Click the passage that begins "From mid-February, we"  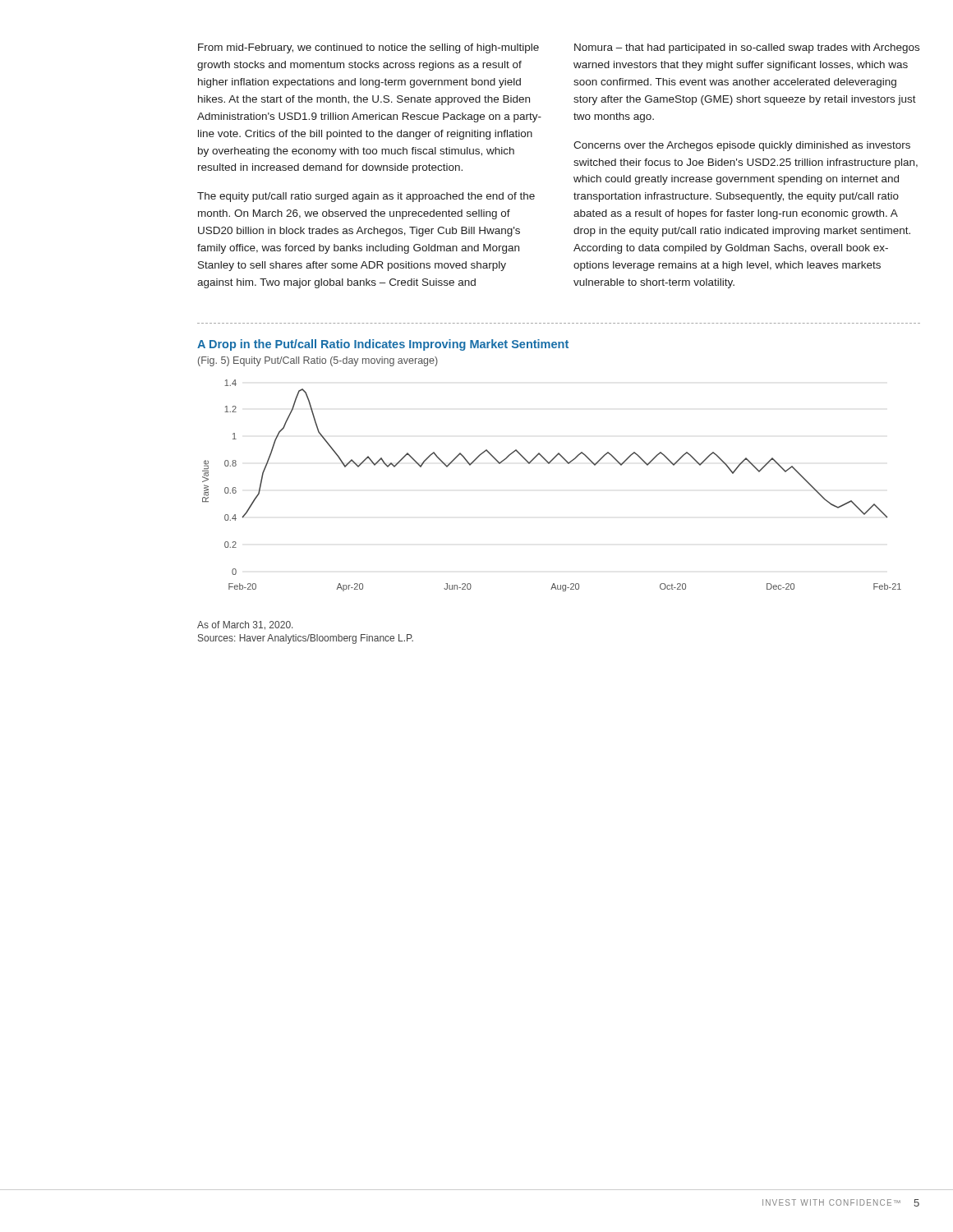coord(371,165)
